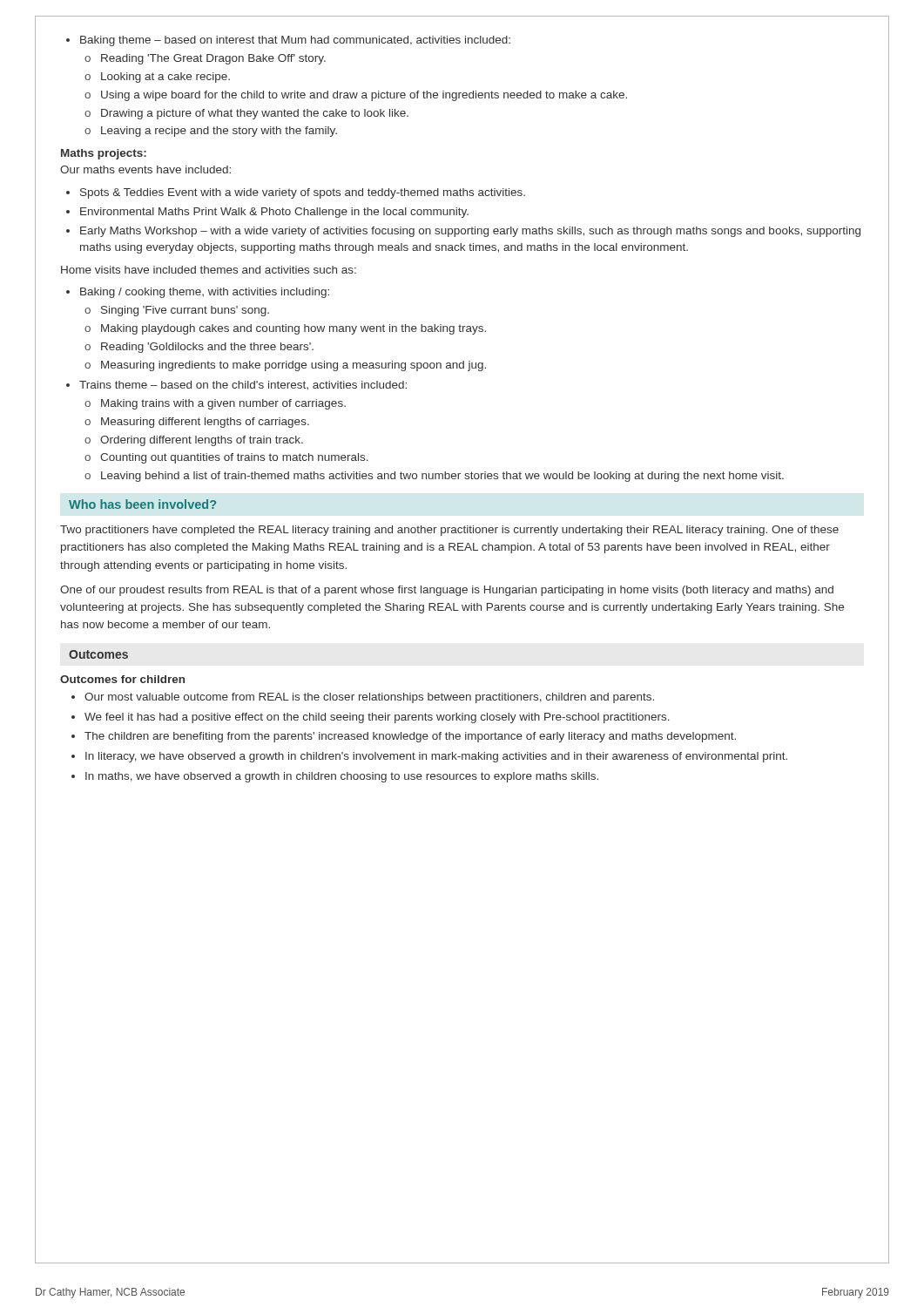Where is the passage that starts "Our most valuable outcome from REAL"?
Image resolution: width=924 pixels, height=1307 pixels.
(465, 697)
